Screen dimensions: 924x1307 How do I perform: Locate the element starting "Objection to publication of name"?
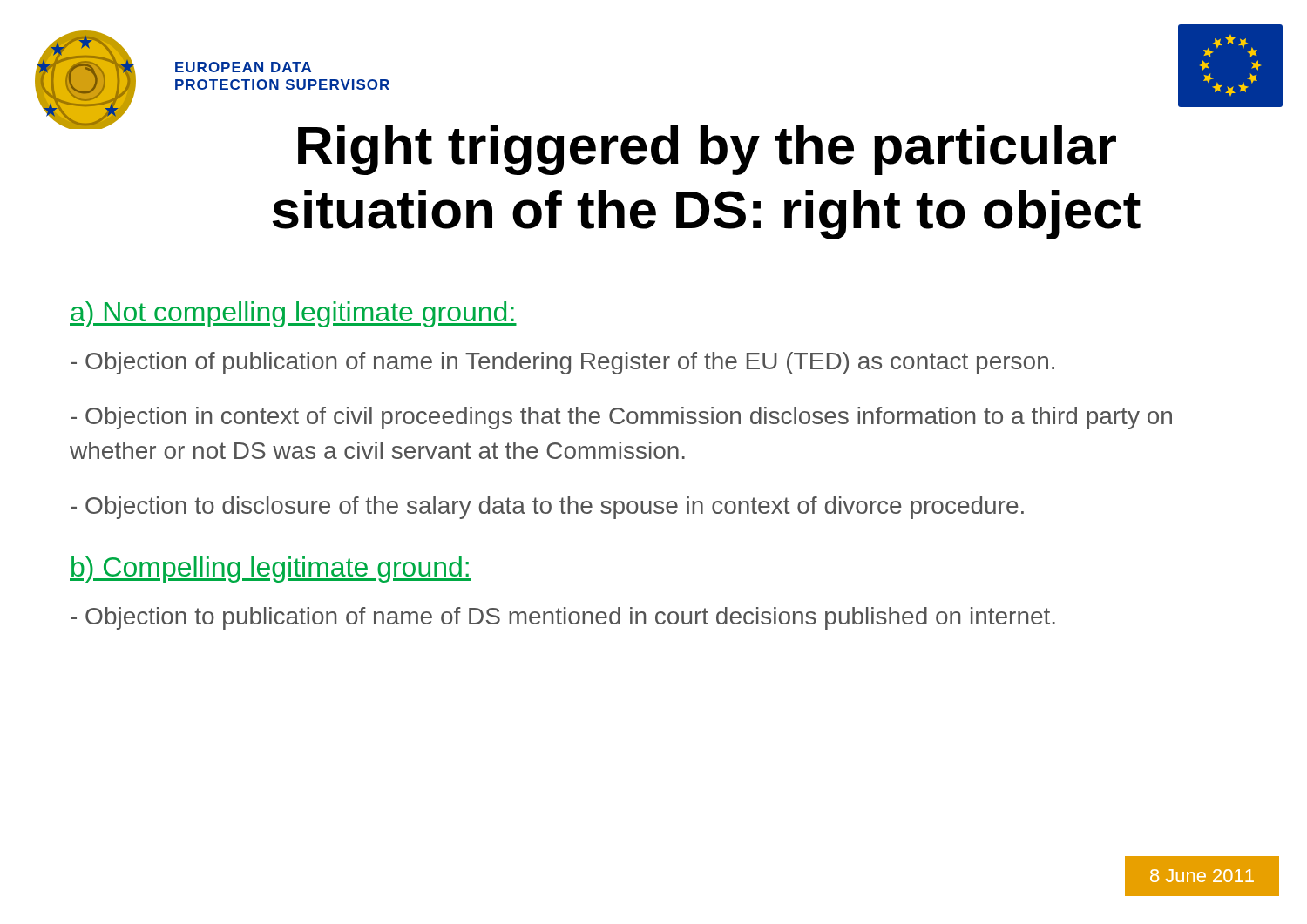pos(563,616)
